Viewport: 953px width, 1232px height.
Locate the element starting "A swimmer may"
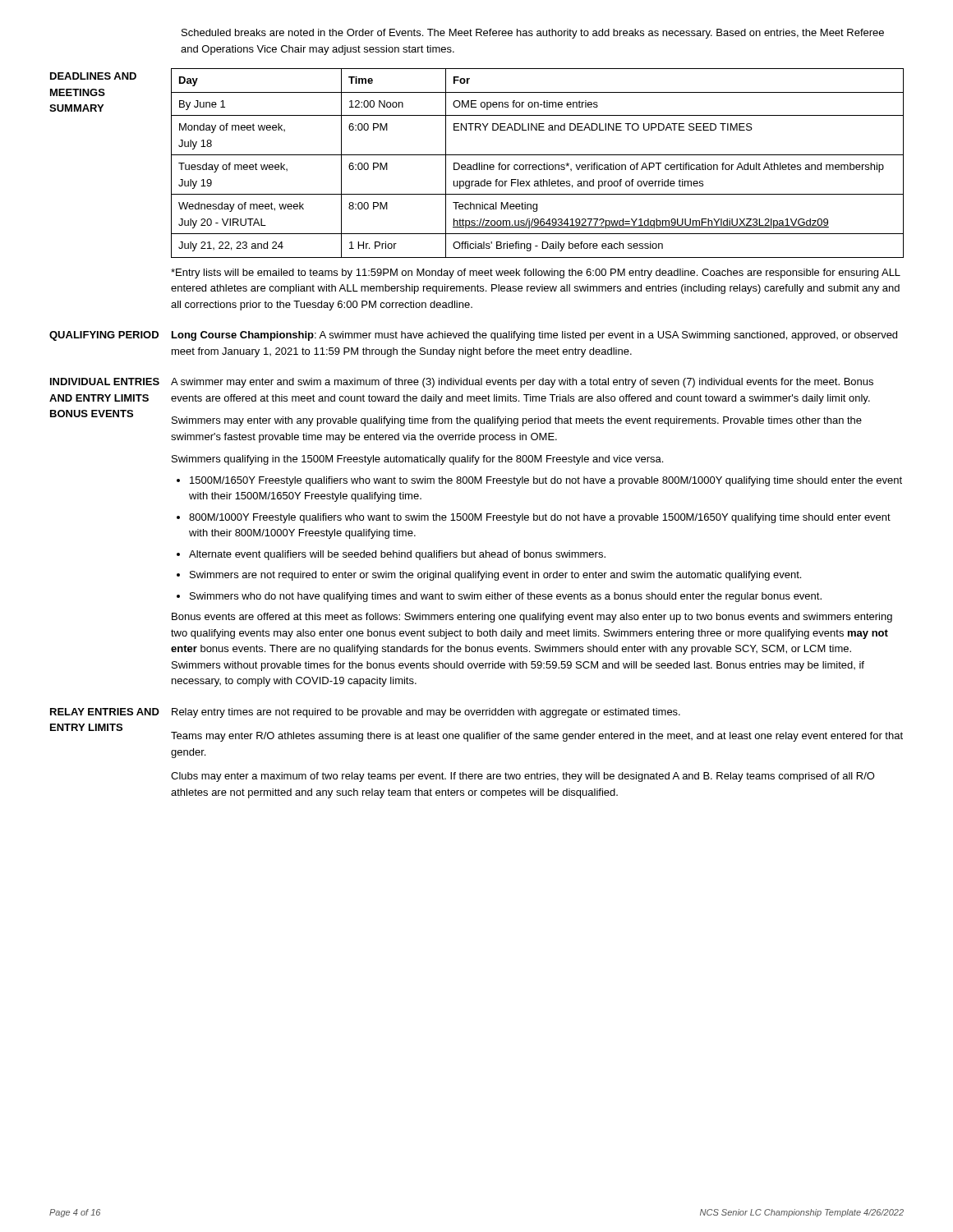pyautogui.click(x=522, y=390)
